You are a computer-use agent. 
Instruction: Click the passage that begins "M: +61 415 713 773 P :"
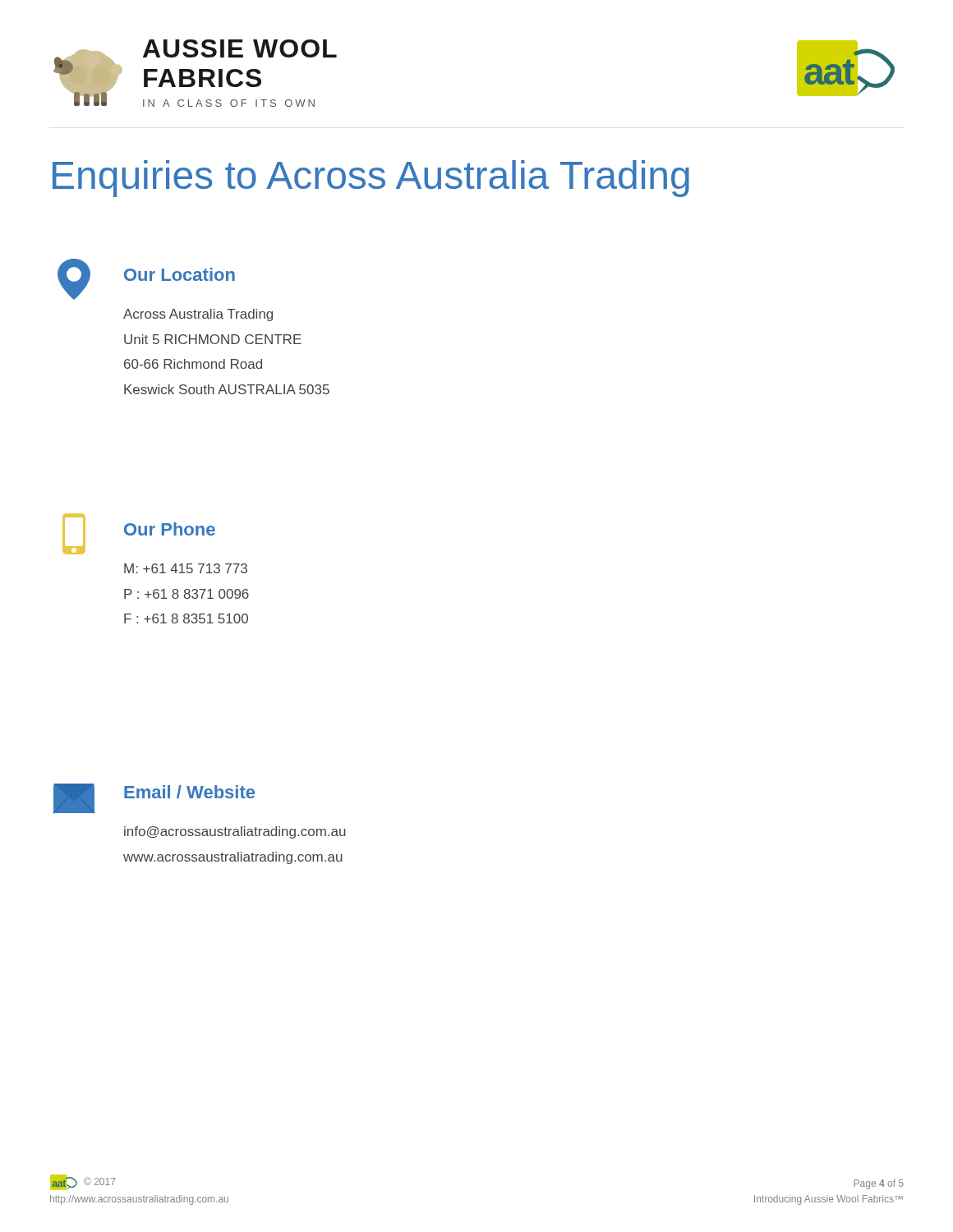pyautogui.click(x=186, y=568)
